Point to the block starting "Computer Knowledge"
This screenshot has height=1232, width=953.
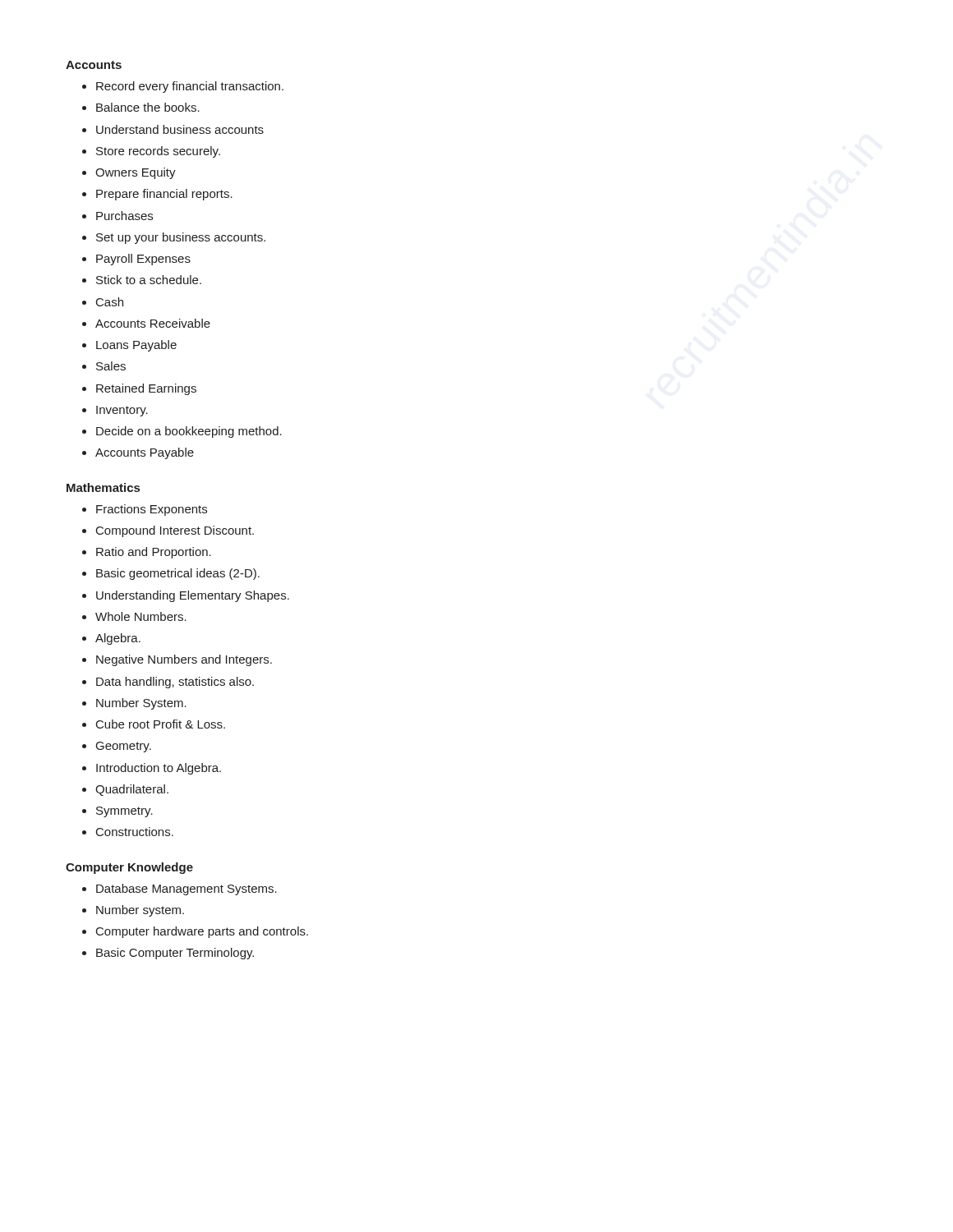pyautogui.click(x=129, y=867)
